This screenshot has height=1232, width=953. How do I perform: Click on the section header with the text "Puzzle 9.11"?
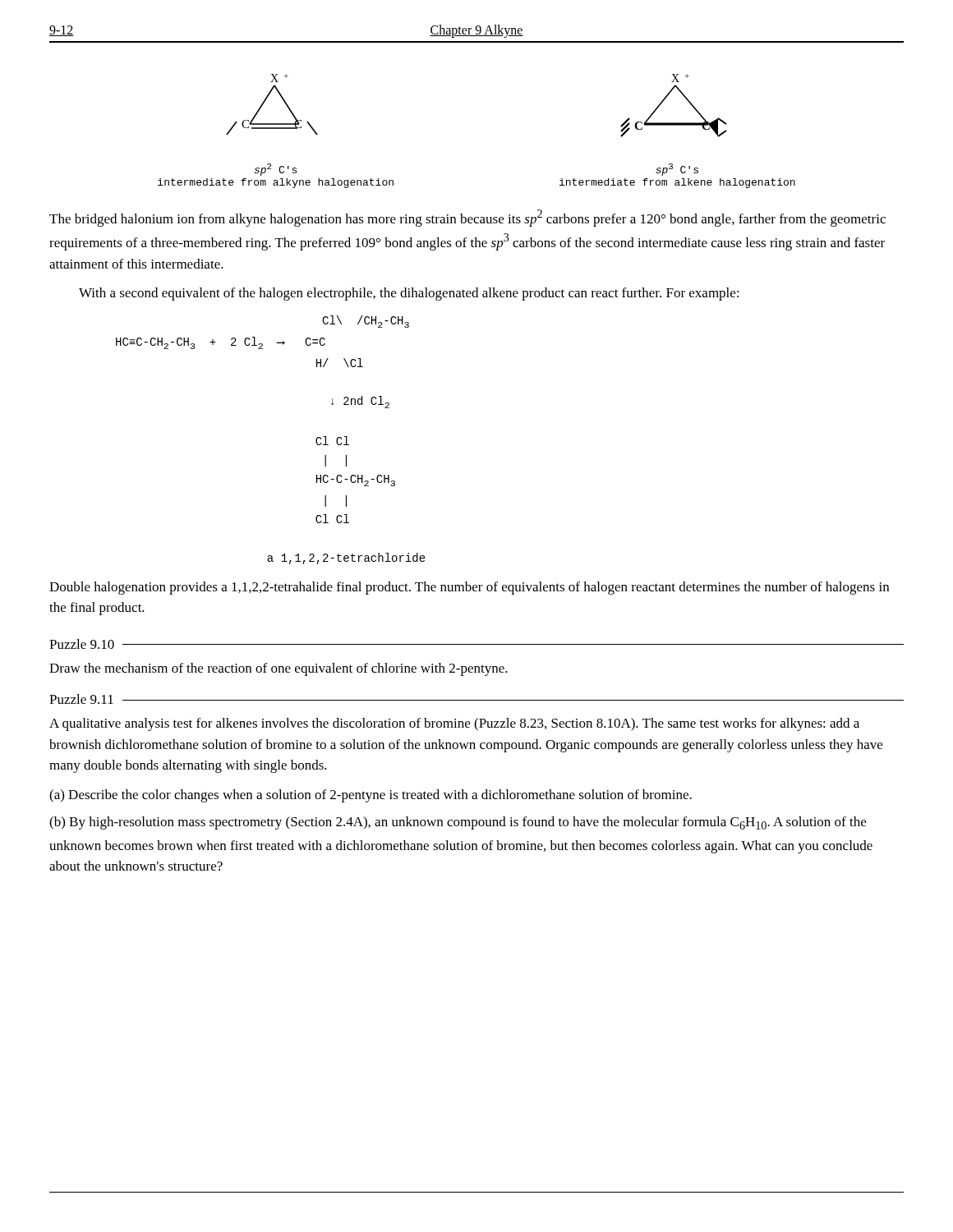(476, 700)
